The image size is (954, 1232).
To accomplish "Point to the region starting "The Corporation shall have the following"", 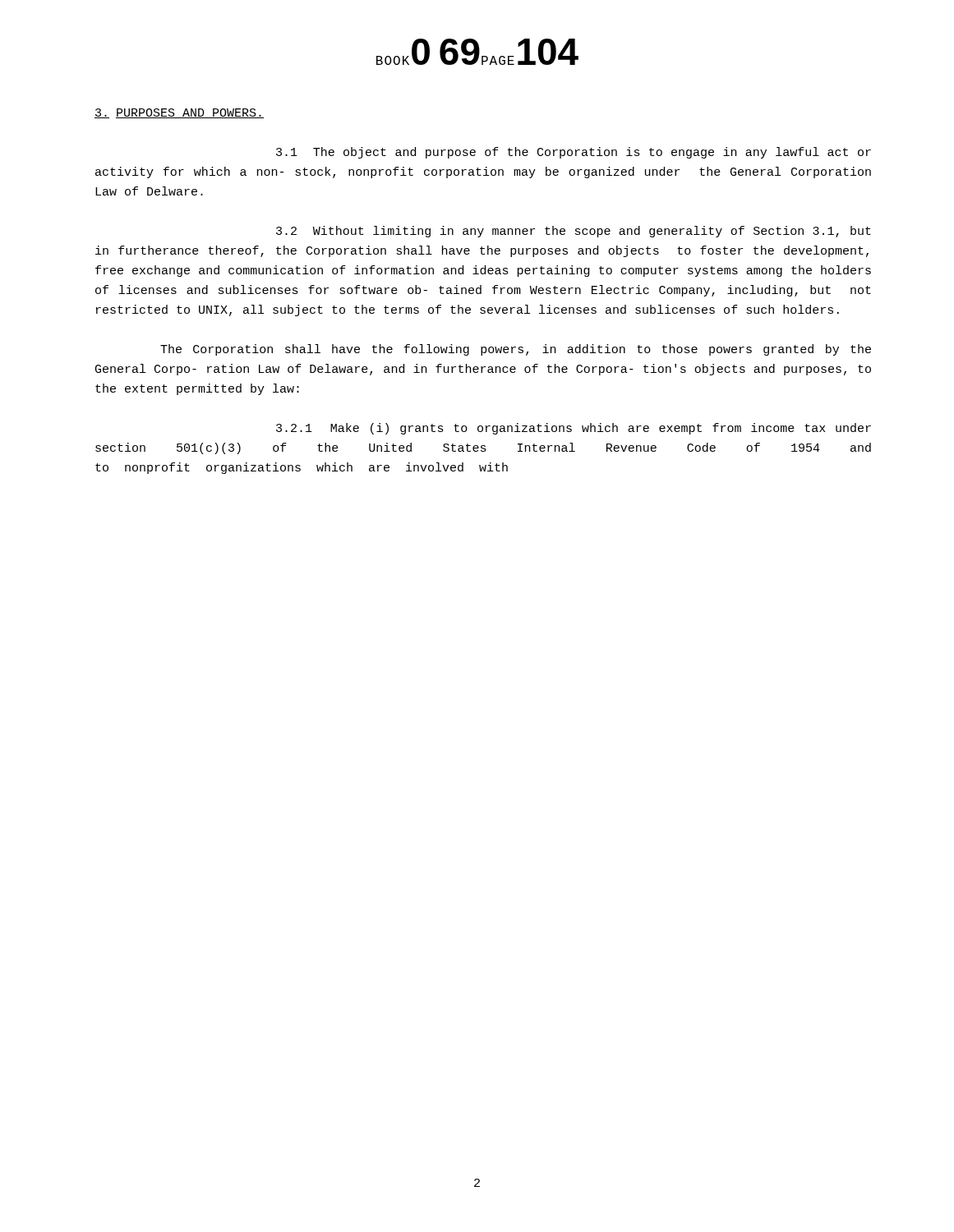I will (483, 370).
